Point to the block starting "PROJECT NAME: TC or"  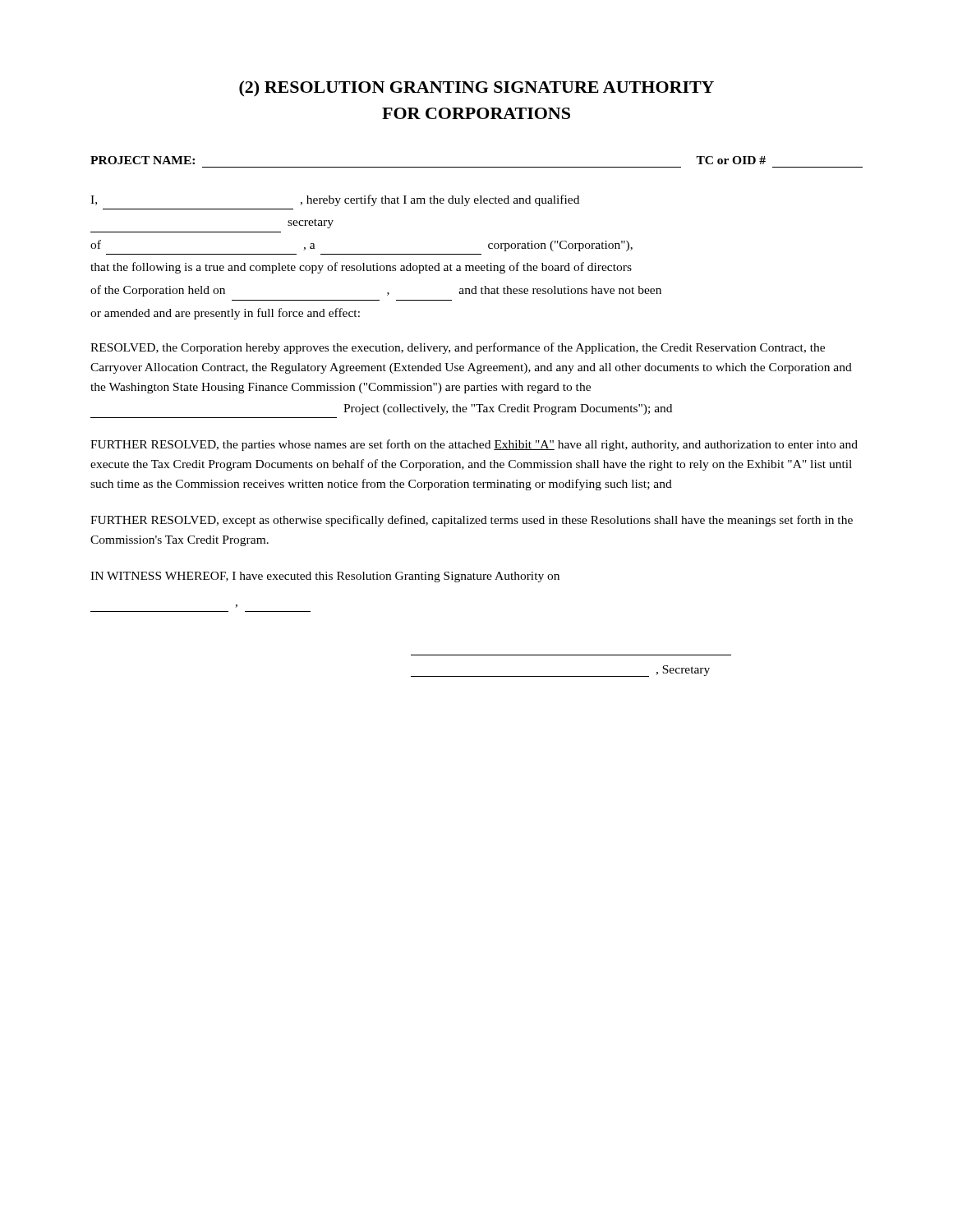(476, 160)
